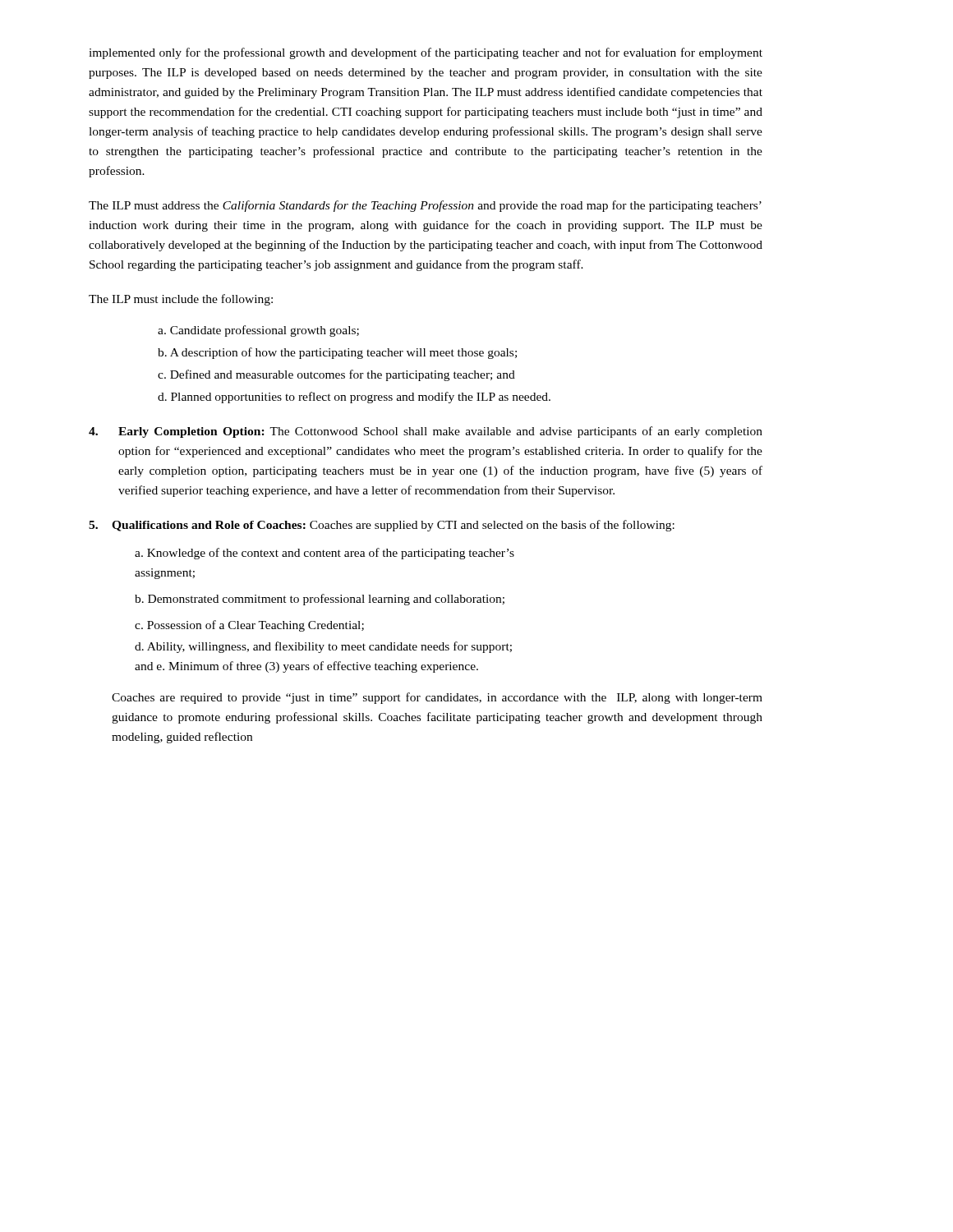Click the passage that begins "c. Defined and measurable outcomes for the"

coord(336,374)
